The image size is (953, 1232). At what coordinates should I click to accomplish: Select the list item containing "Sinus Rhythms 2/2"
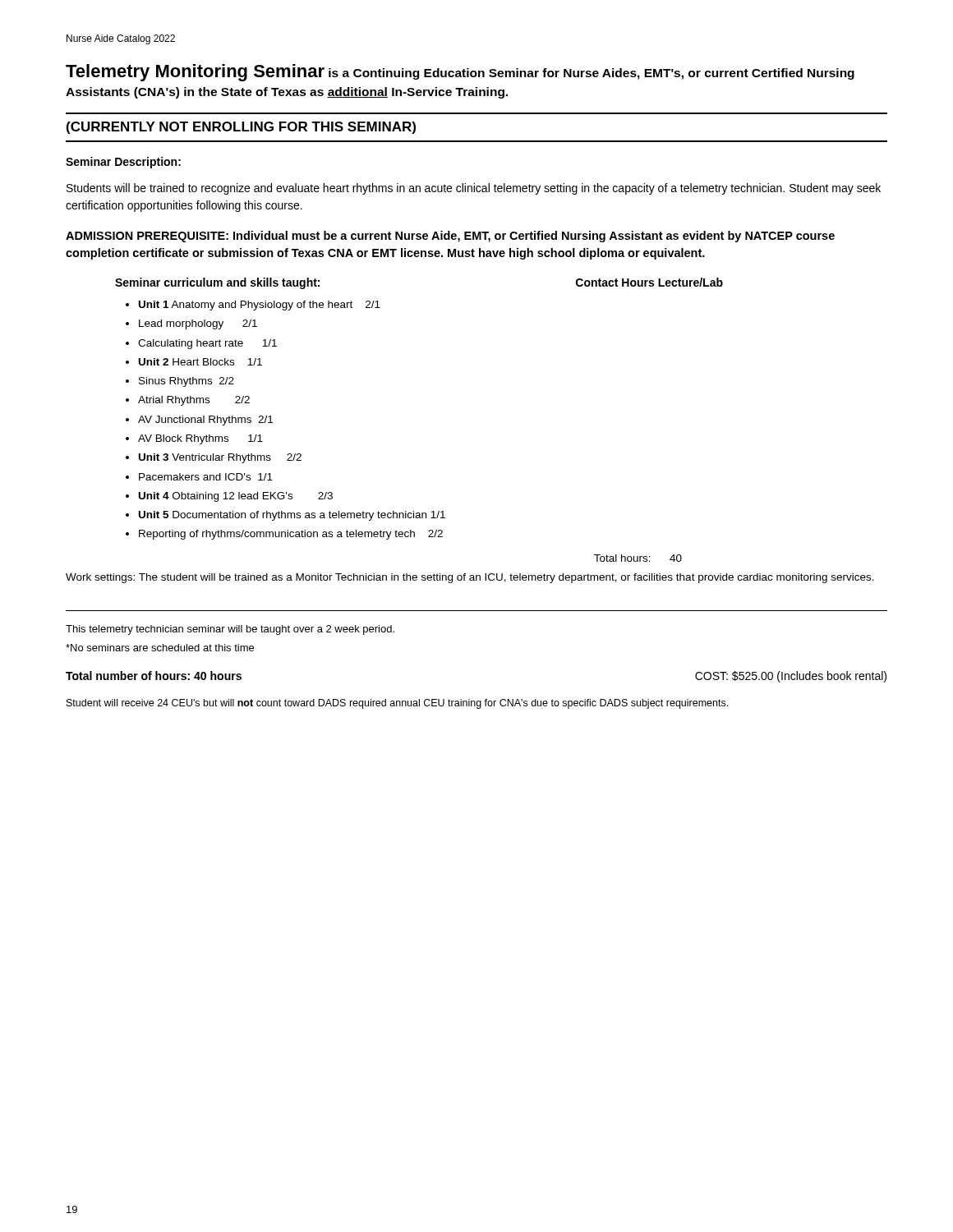[186, 381]
